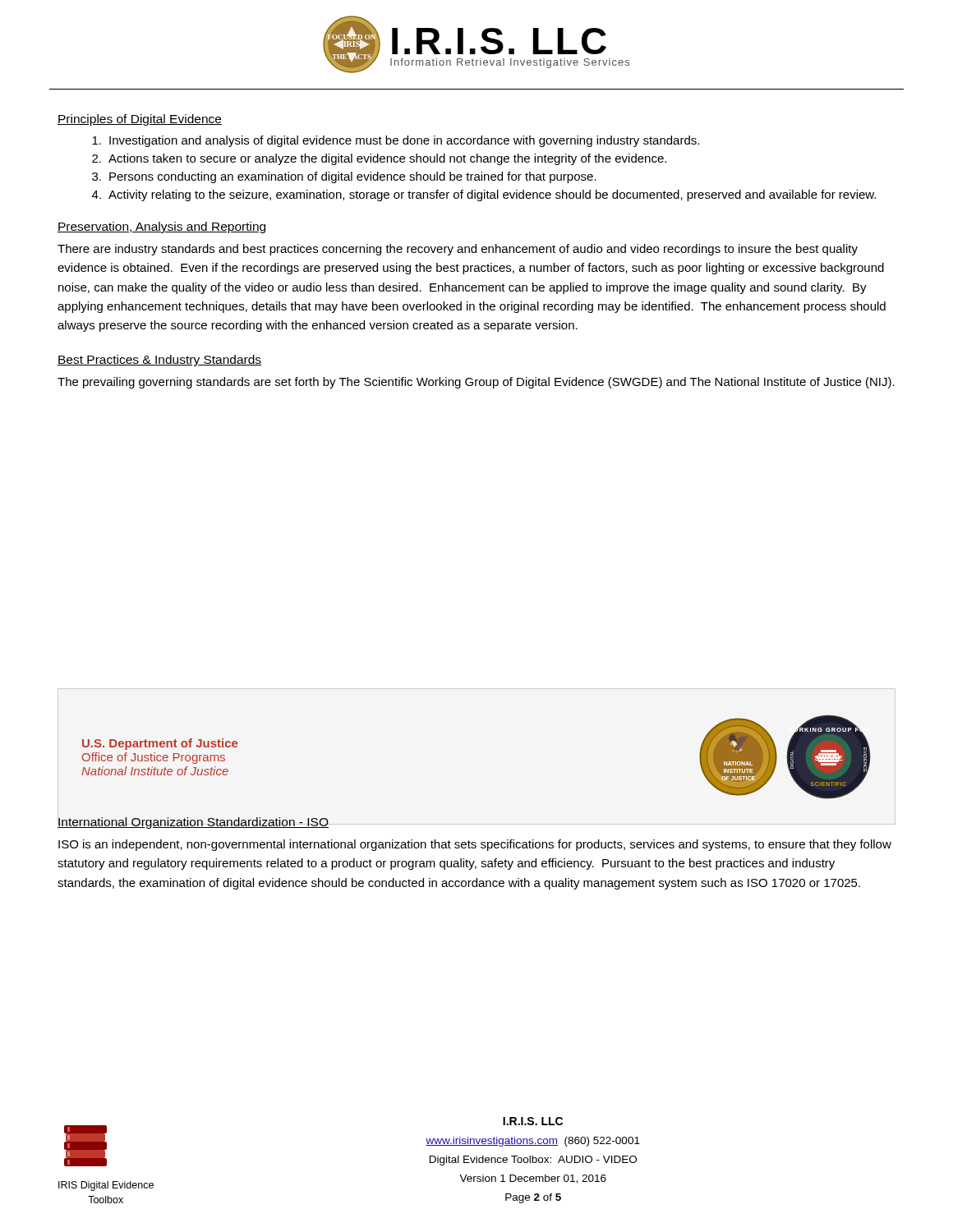Locate the block of text that opens with "ISO is an independent, non-governmental international"
The image size is (953, 1232).
(x=474, y=863)
